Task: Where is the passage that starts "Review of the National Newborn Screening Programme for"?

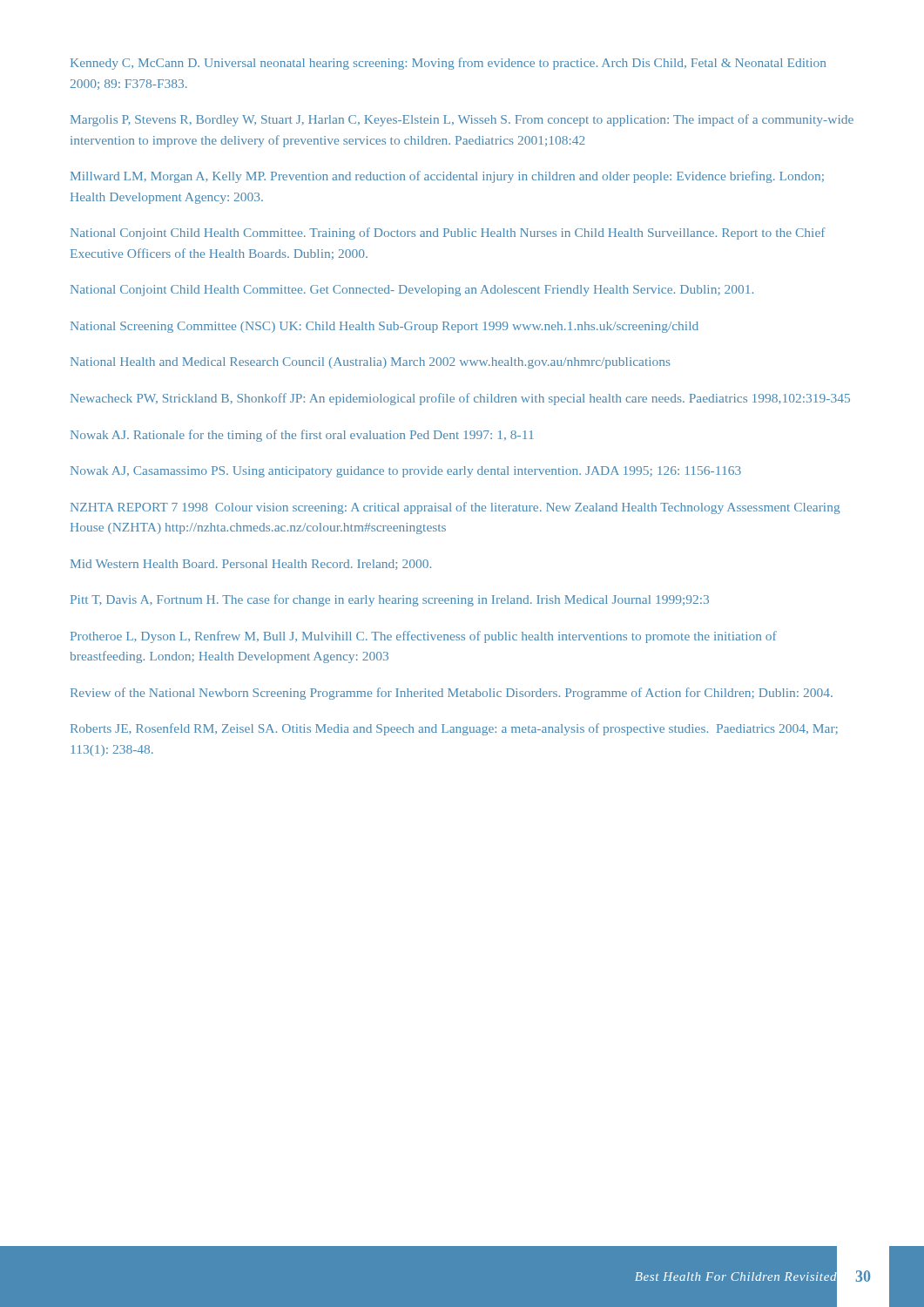Action: pyautogui.click(x=451, y=692)
